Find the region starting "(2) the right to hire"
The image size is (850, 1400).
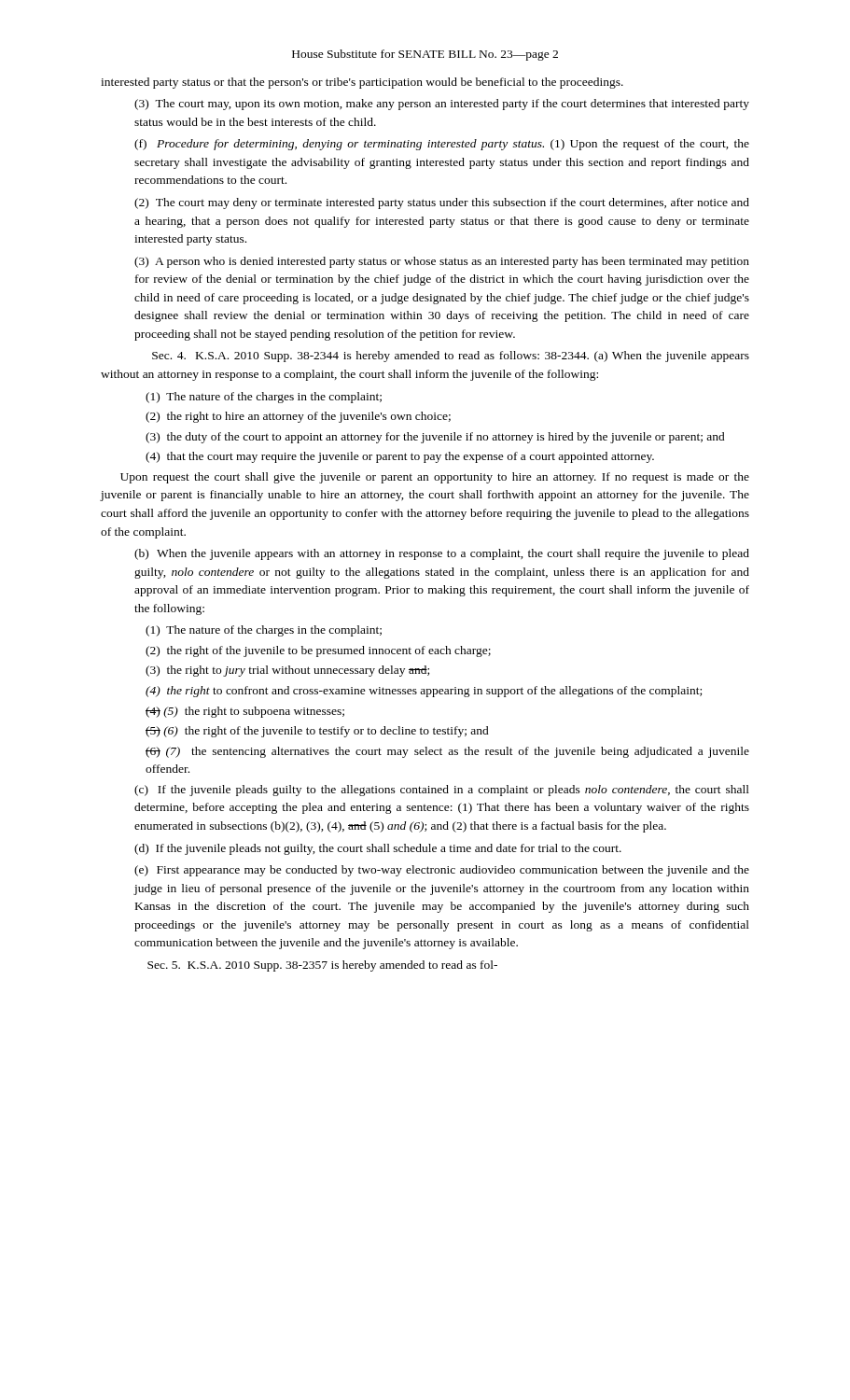point(425,416)
